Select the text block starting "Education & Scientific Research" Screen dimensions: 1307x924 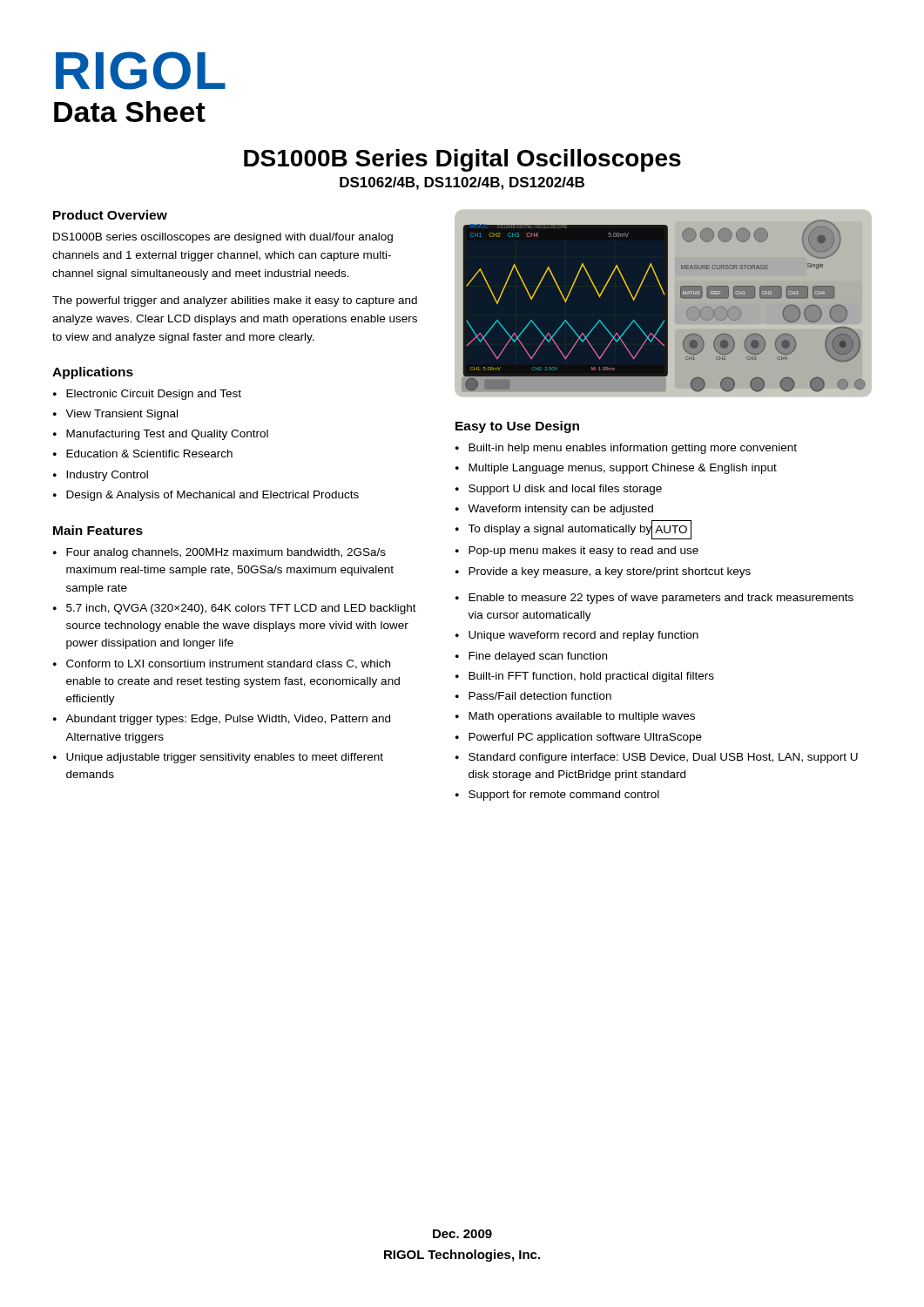click(x=149, y=454)
